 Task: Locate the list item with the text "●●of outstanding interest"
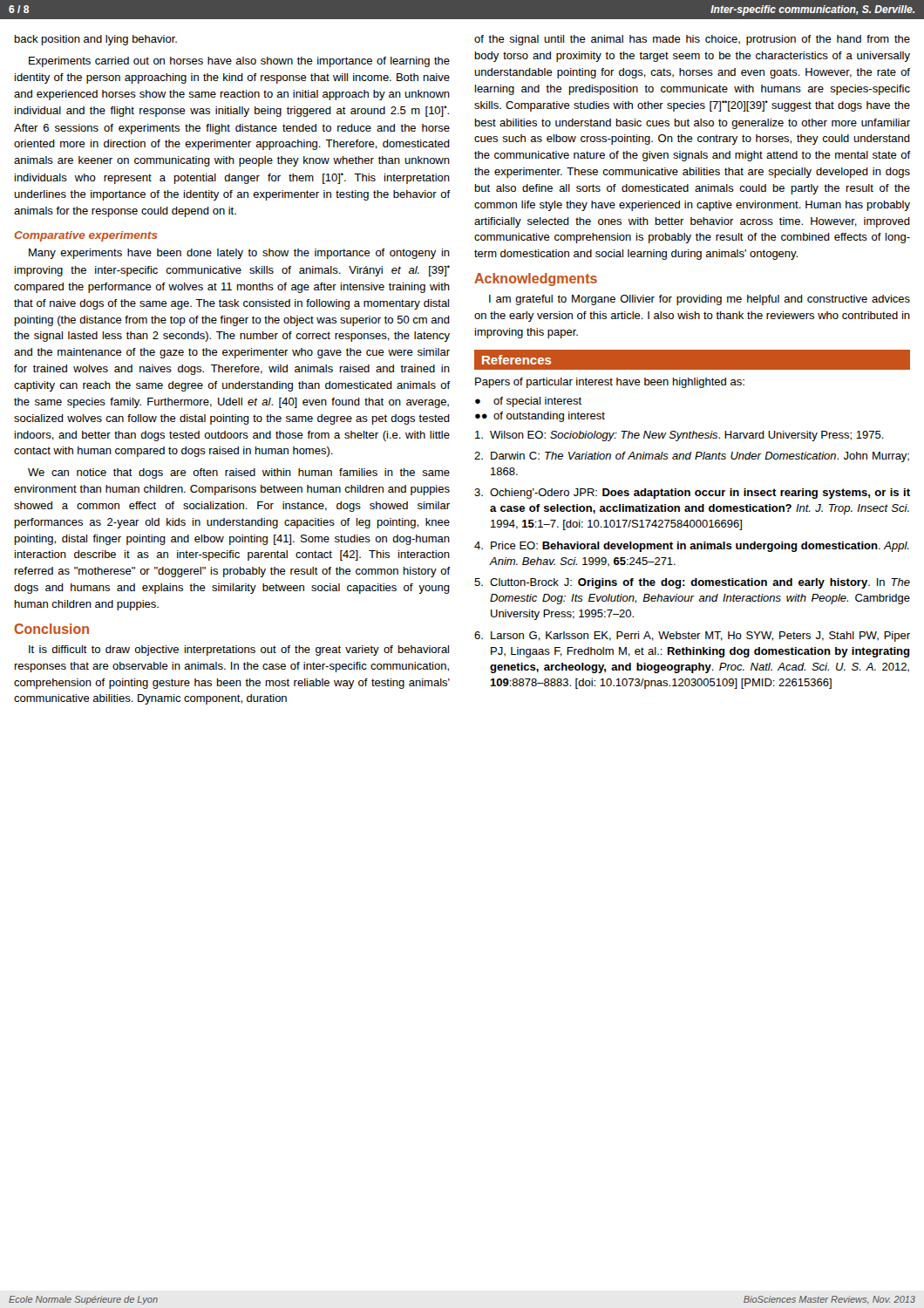point(540,415)
